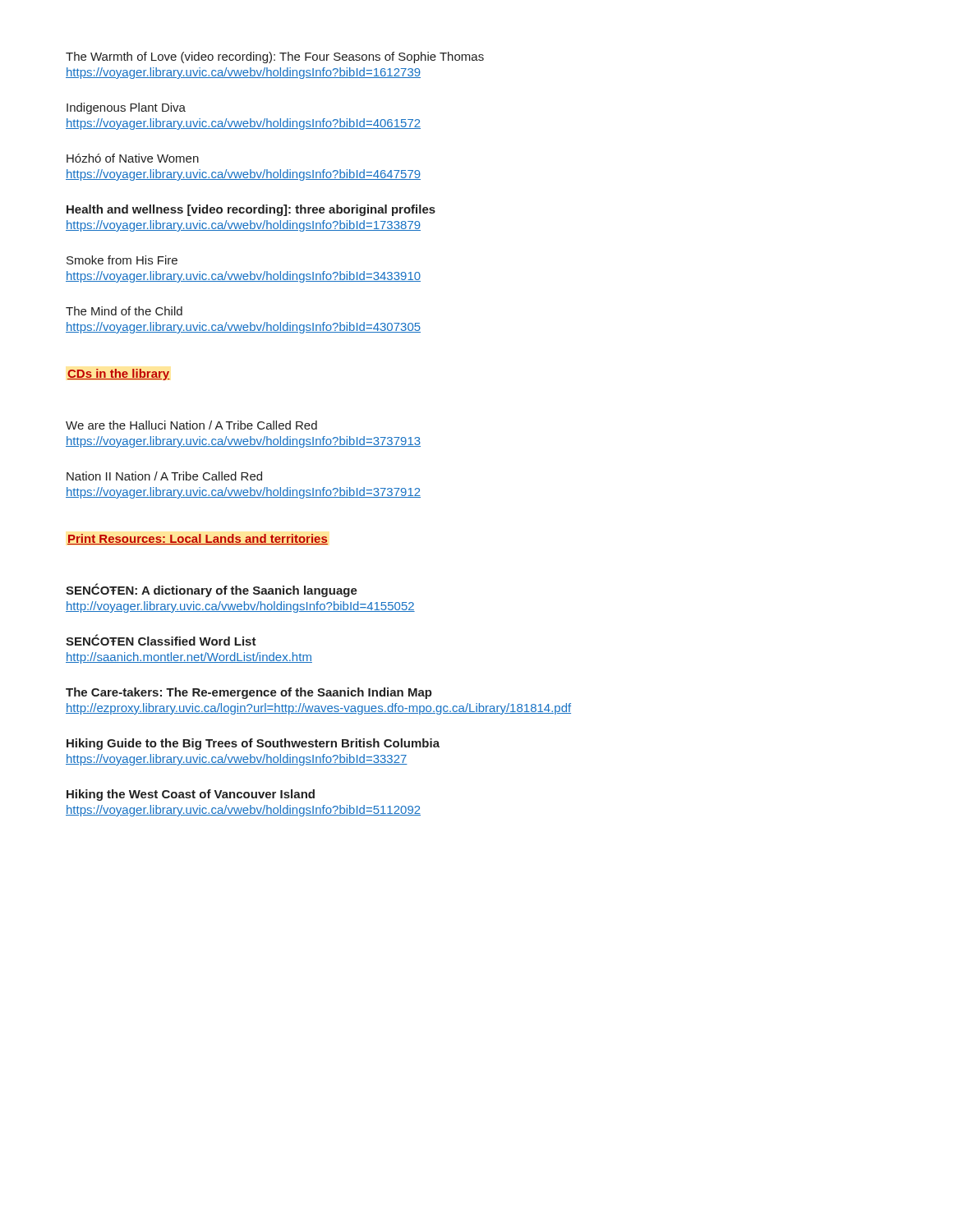Select the list item that reads "SENĆOŦEN: A dictionary of"
953x1232 pixels.
point(212,590)
